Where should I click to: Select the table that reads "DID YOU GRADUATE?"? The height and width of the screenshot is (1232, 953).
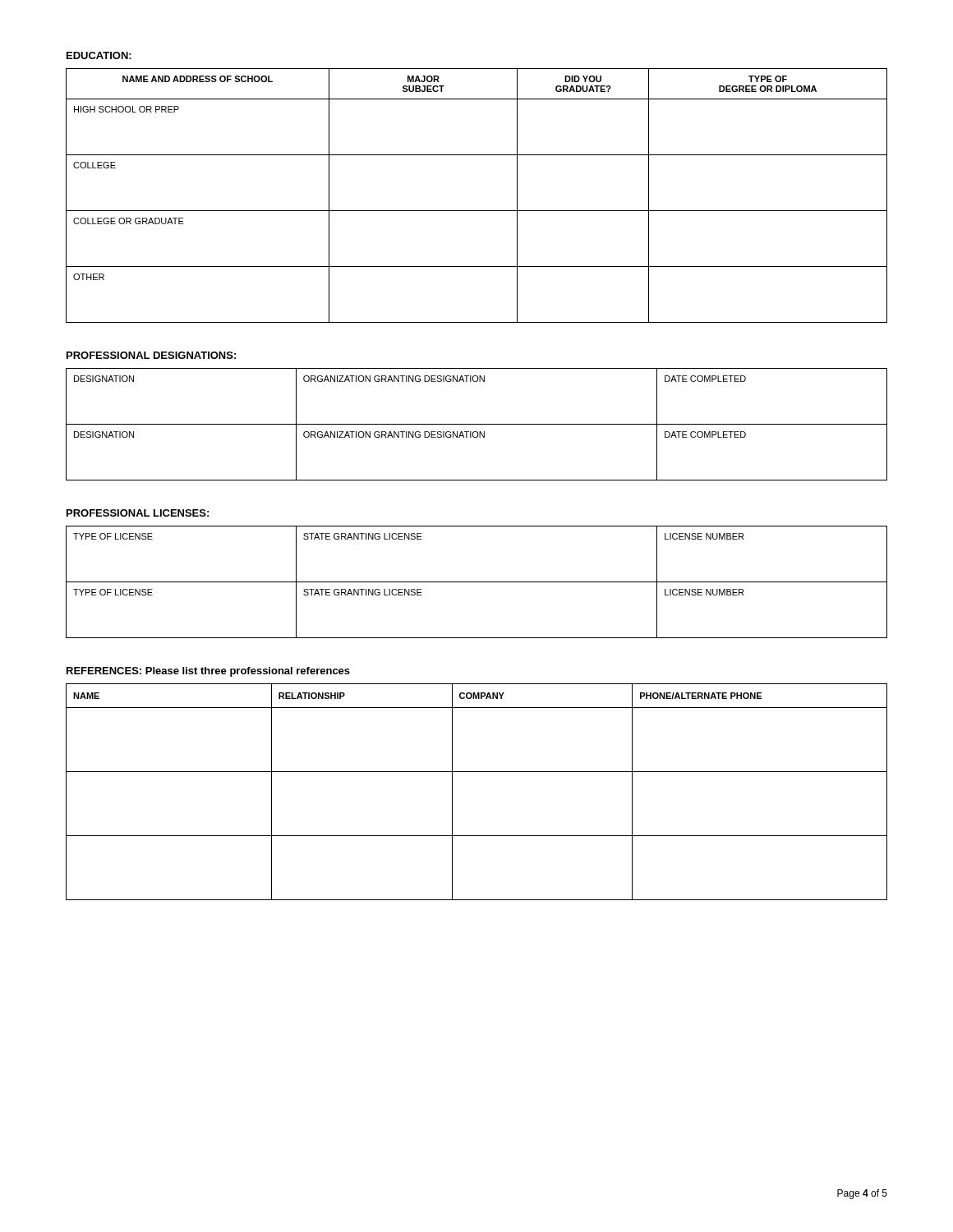coord(476,195)
